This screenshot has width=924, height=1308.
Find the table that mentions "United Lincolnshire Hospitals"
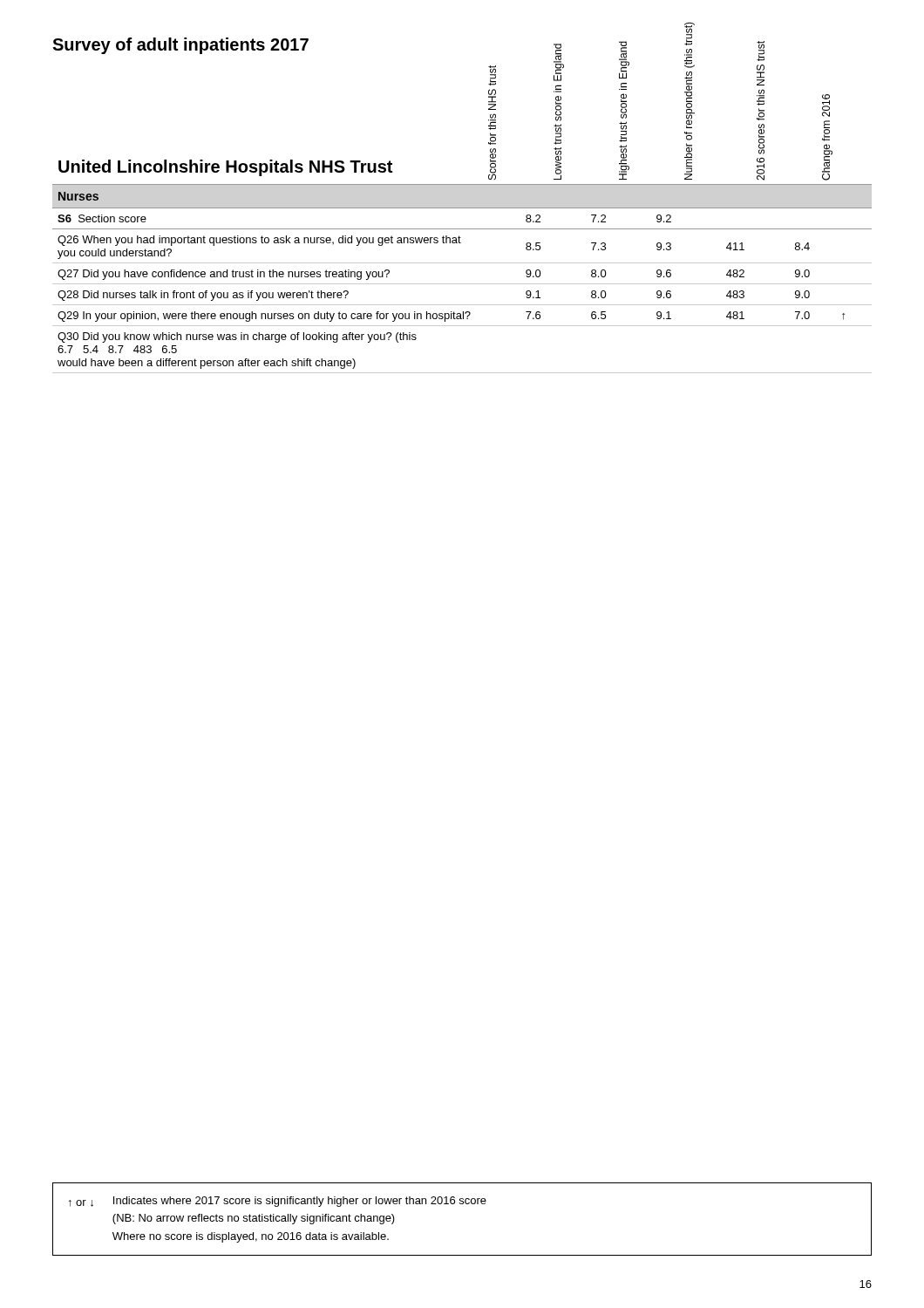click(x=462, y=217)
